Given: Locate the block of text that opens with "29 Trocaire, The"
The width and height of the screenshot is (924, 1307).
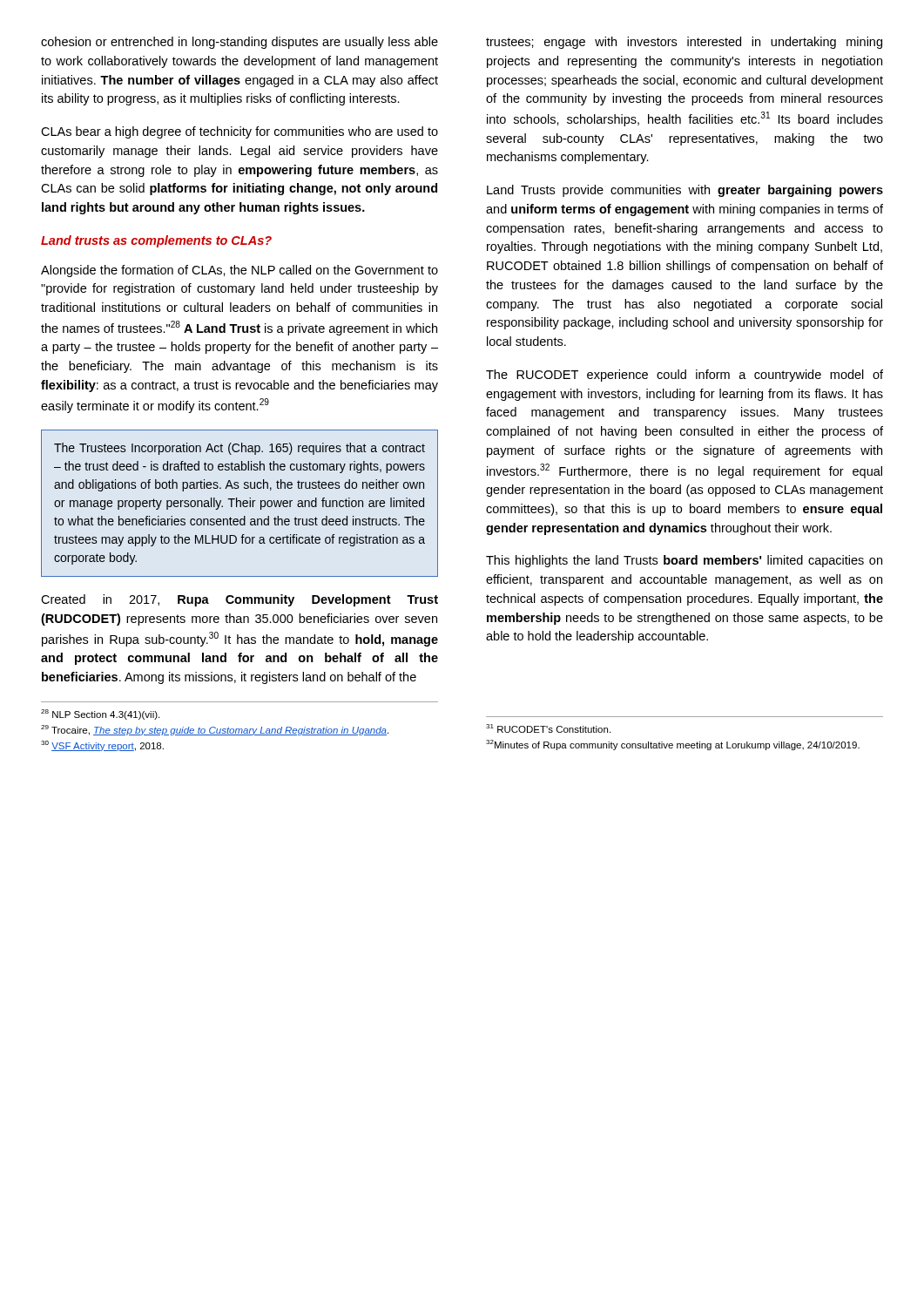Looking at the screenshot, I should (215, 729).
